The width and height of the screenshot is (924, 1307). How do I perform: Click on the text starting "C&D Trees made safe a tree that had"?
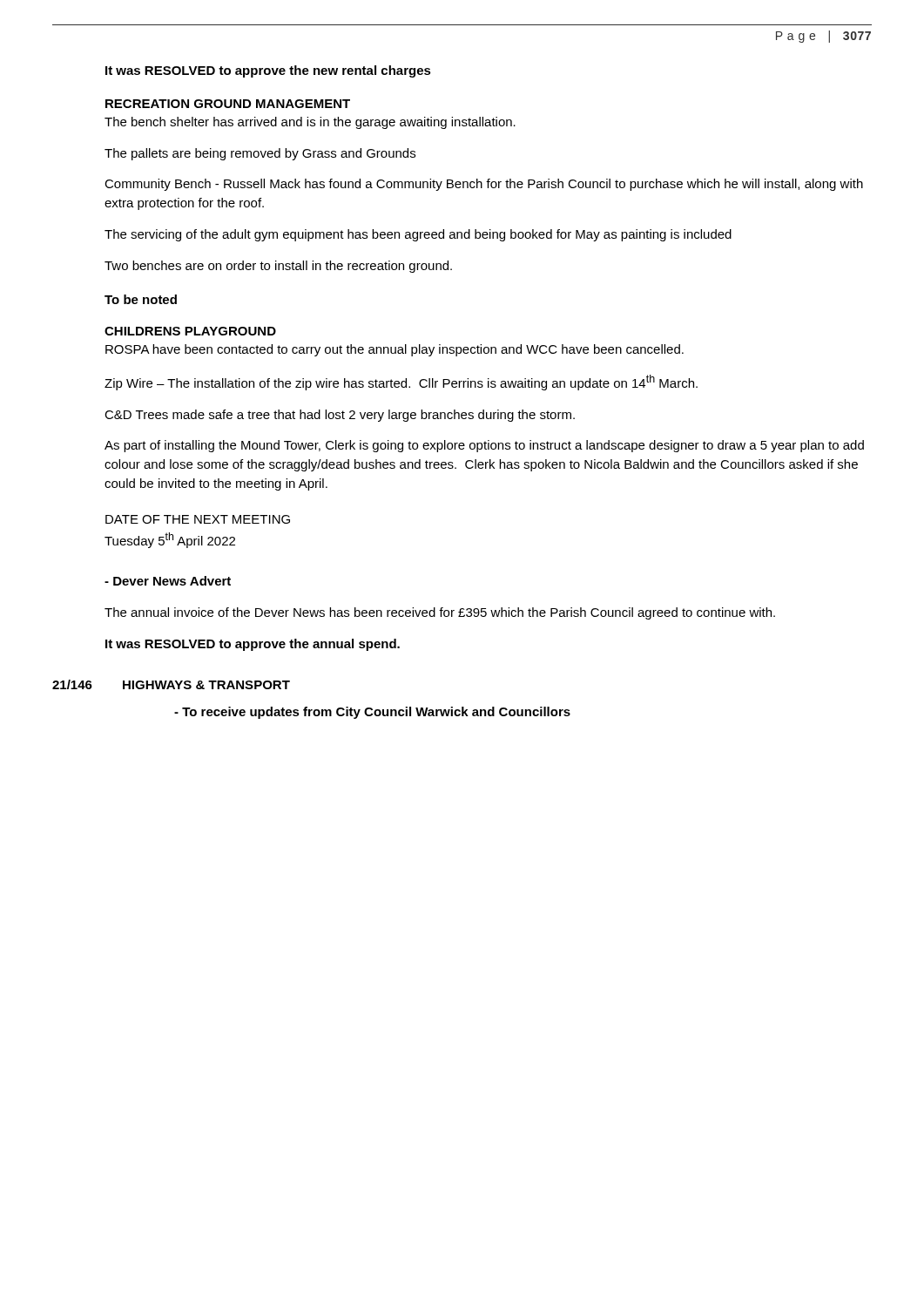pos(340,414)
